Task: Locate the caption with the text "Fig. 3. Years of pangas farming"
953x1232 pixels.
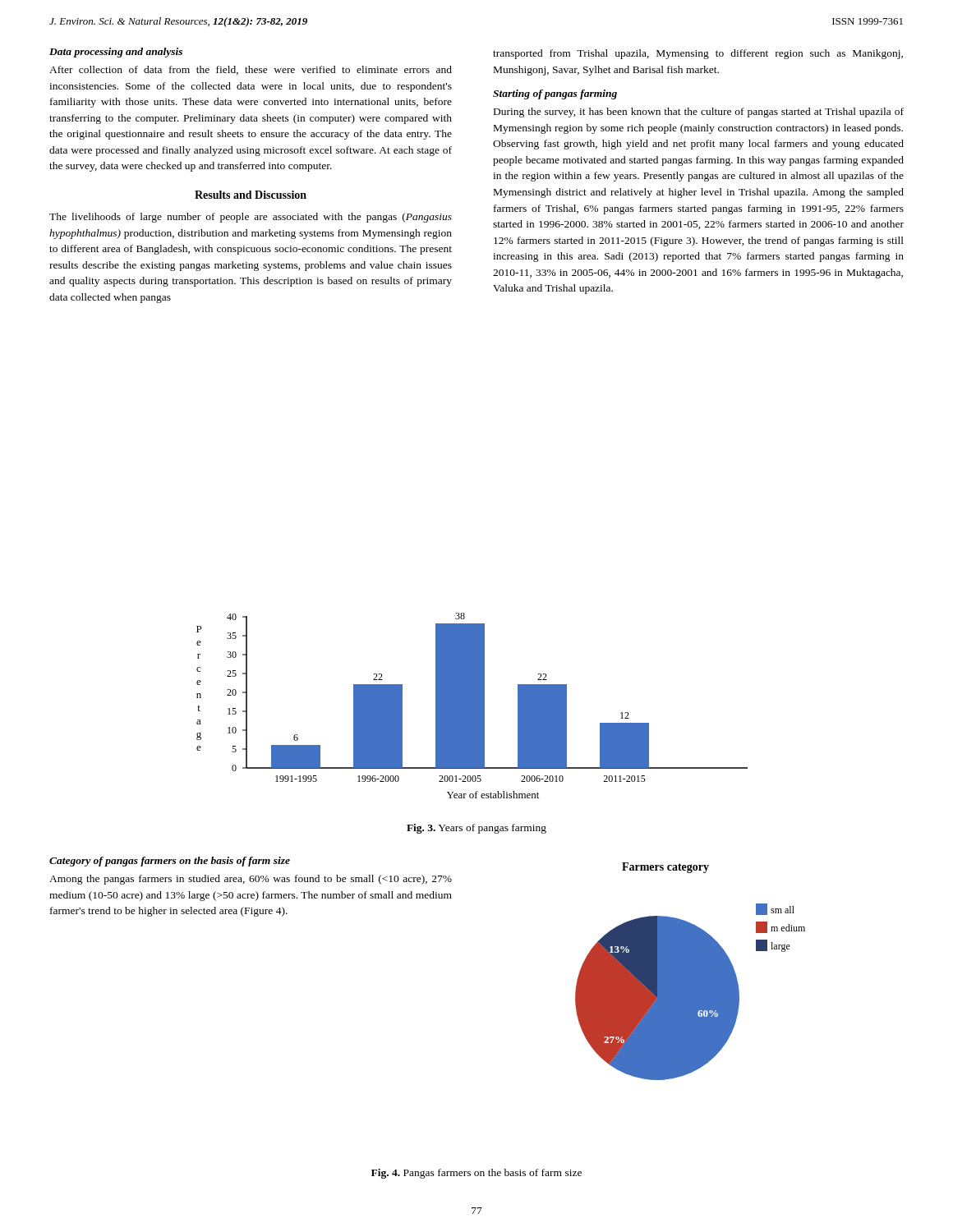Action: tap(476, 828)
